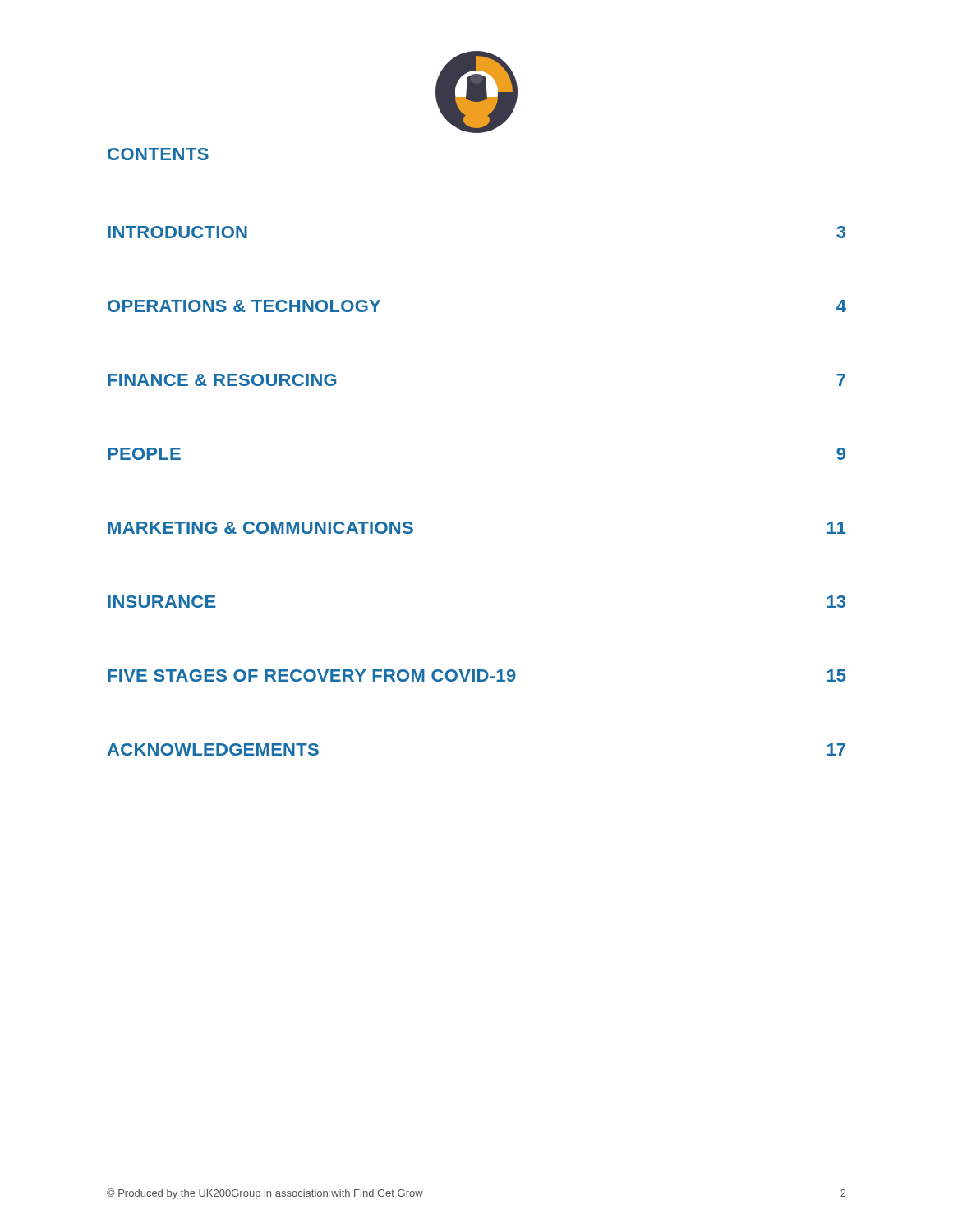This screenshot has height=1232, width=953.
Task: Point to the passage starting "INTRODUCTION 3"
Action: coord(168,232)
